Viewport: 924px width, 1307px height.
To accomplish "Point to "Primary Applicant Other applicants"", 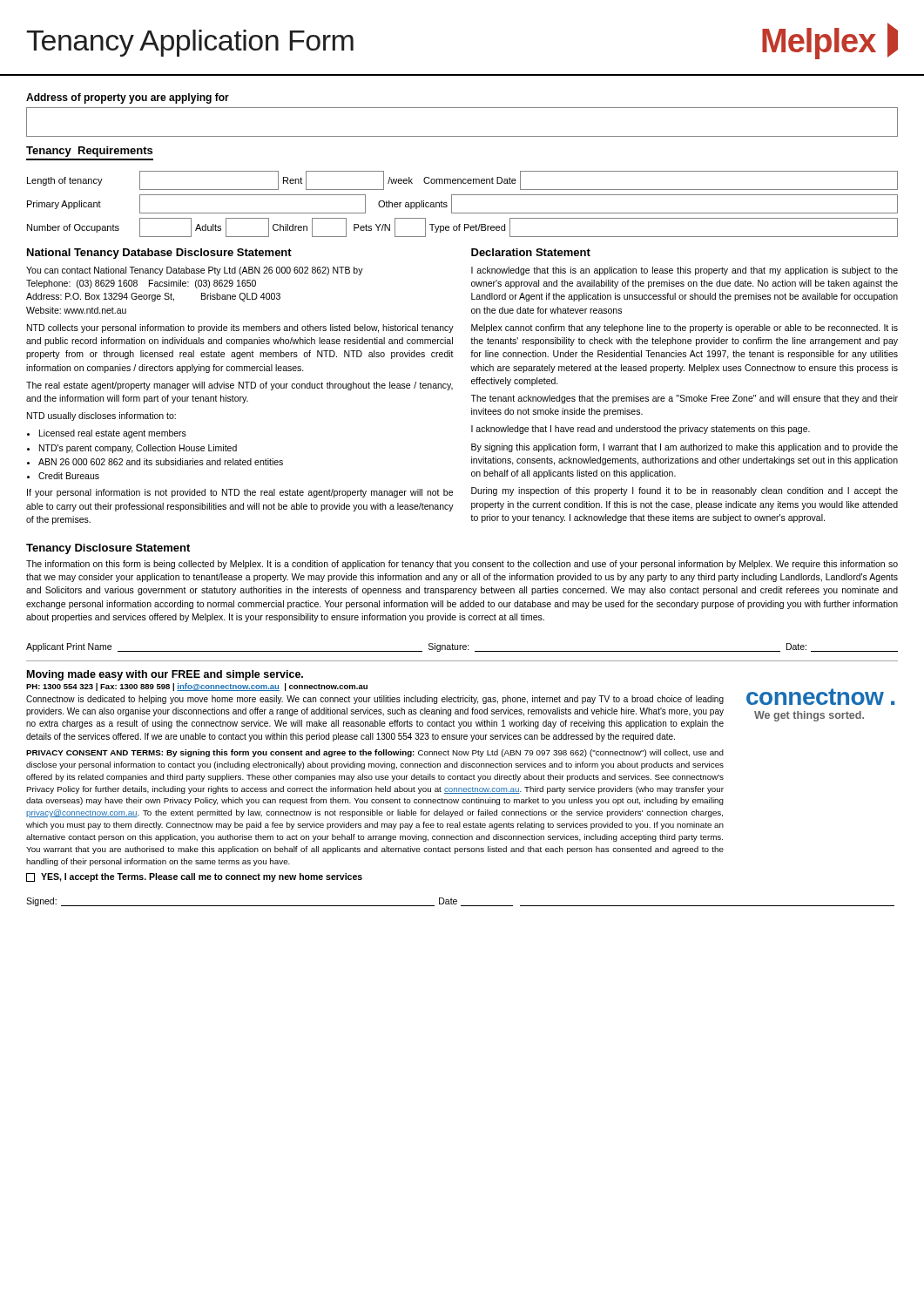I will (x=462, y=204).
